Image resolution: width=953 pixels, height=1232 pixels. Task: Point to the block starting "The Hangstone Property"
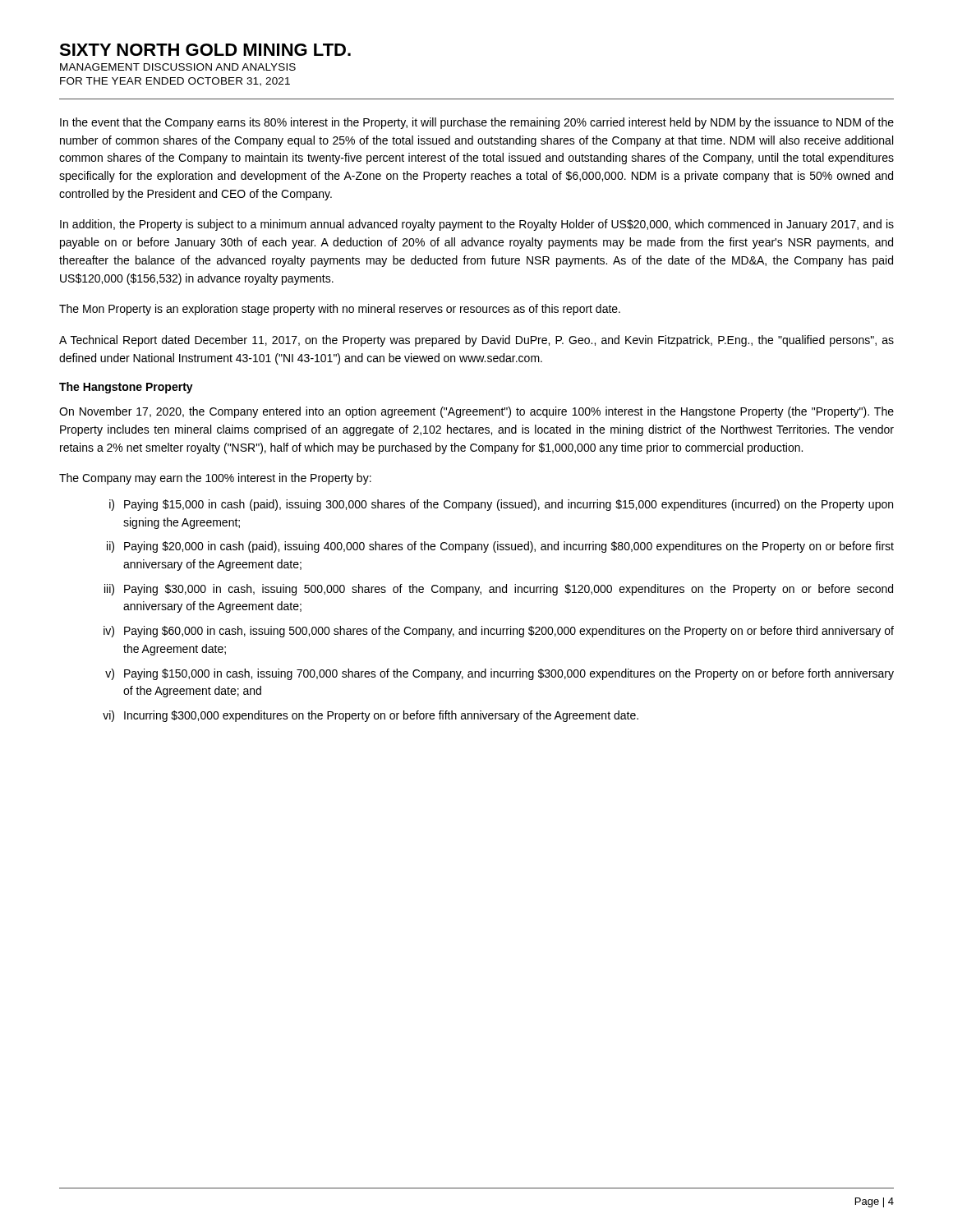click(x=126, y=387)
